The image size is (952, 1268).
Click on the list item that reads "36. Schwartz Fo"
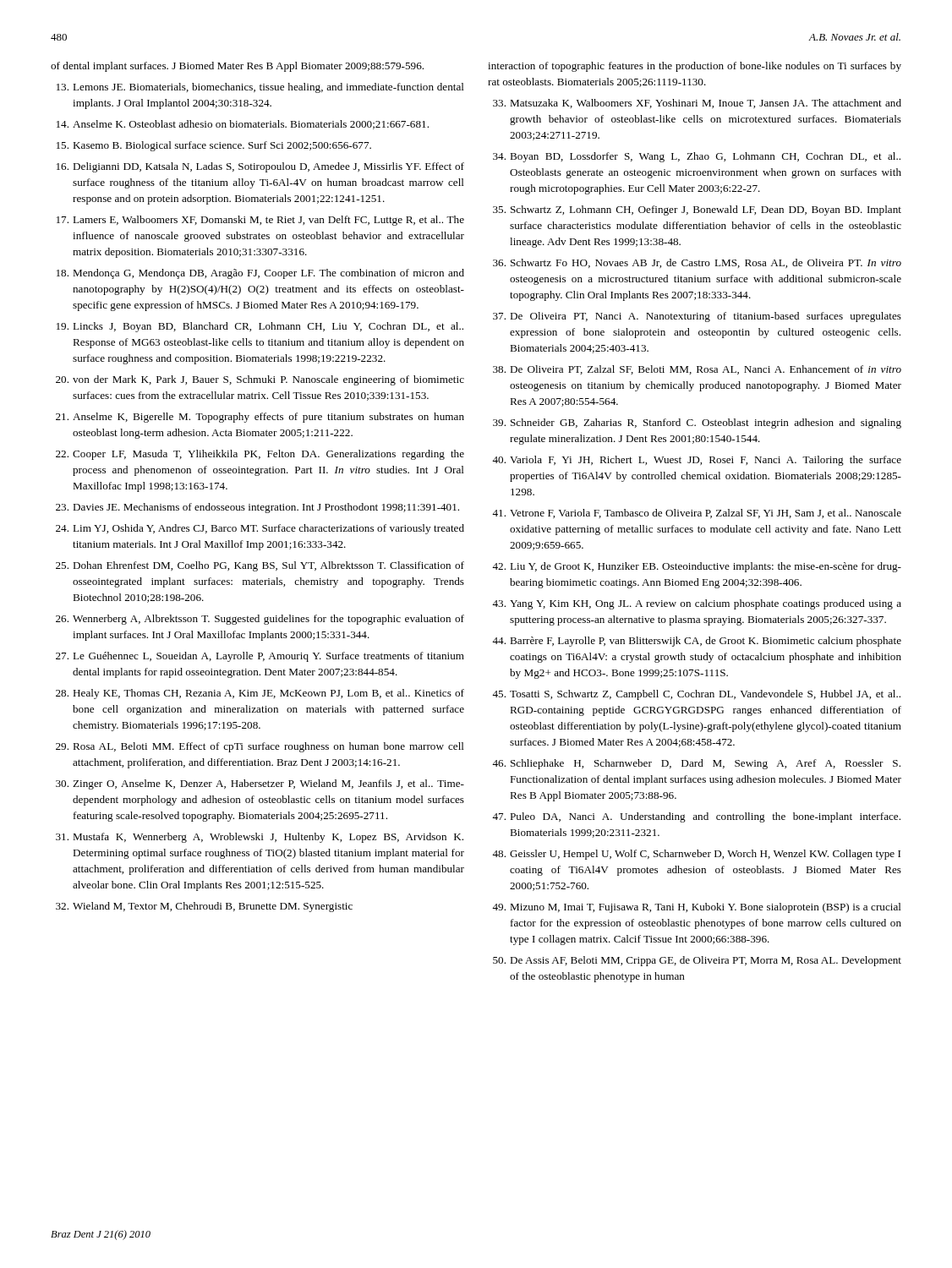pos(695,279)
